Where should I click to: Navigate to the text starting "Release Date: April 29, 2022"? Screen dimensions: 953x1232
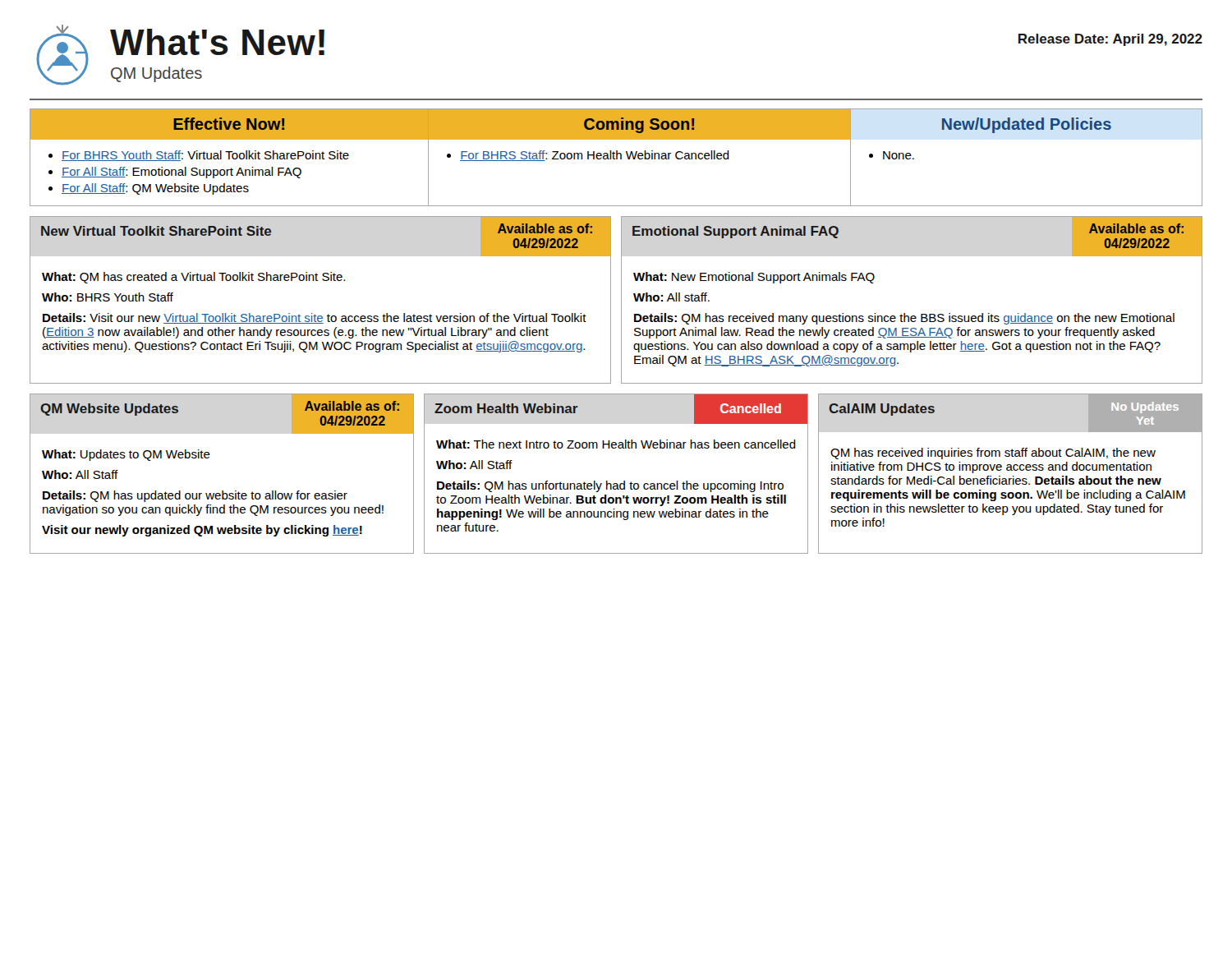pos(1110,39)
